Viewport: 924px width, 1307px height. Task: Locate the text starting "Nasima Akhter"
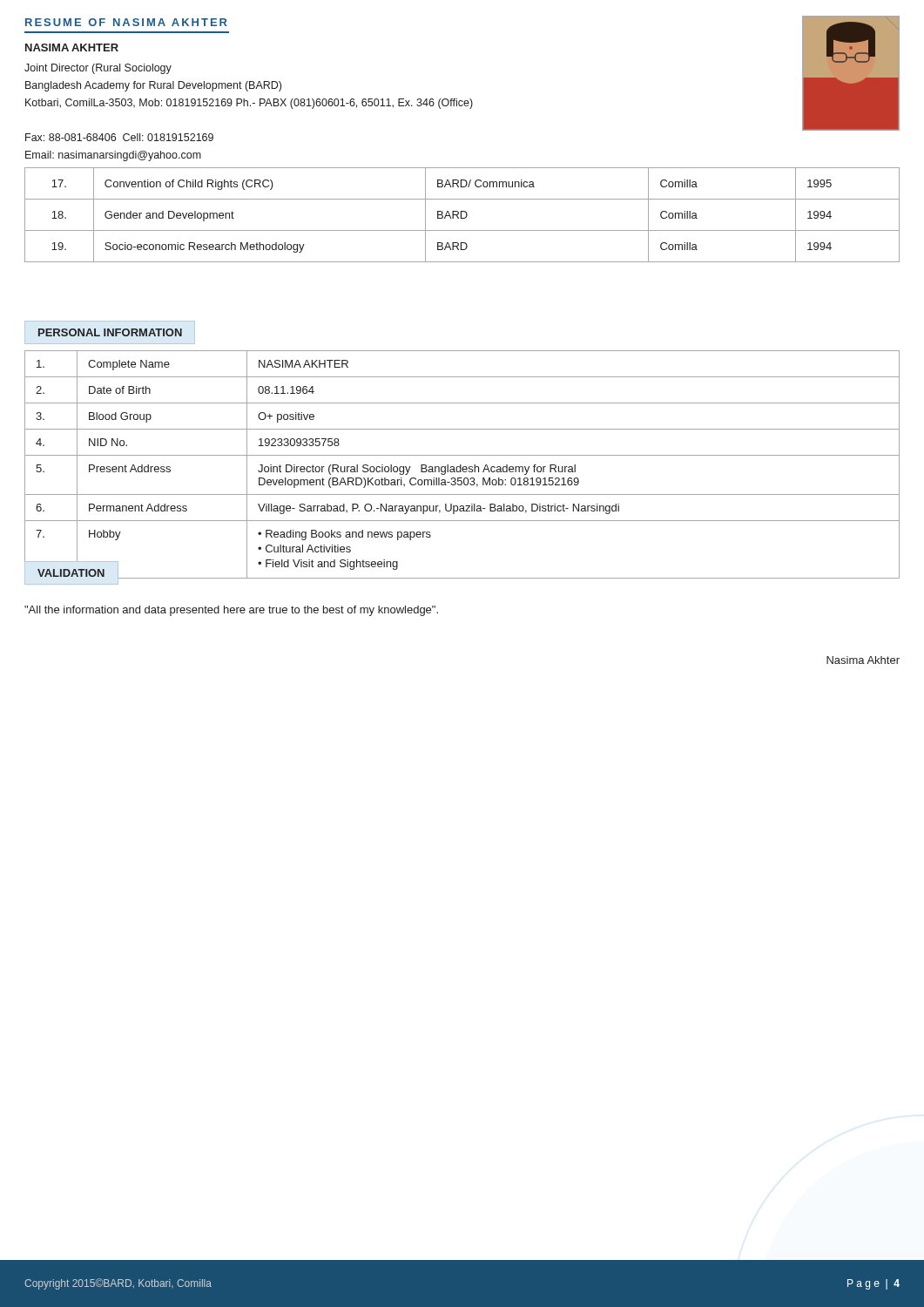863,660
